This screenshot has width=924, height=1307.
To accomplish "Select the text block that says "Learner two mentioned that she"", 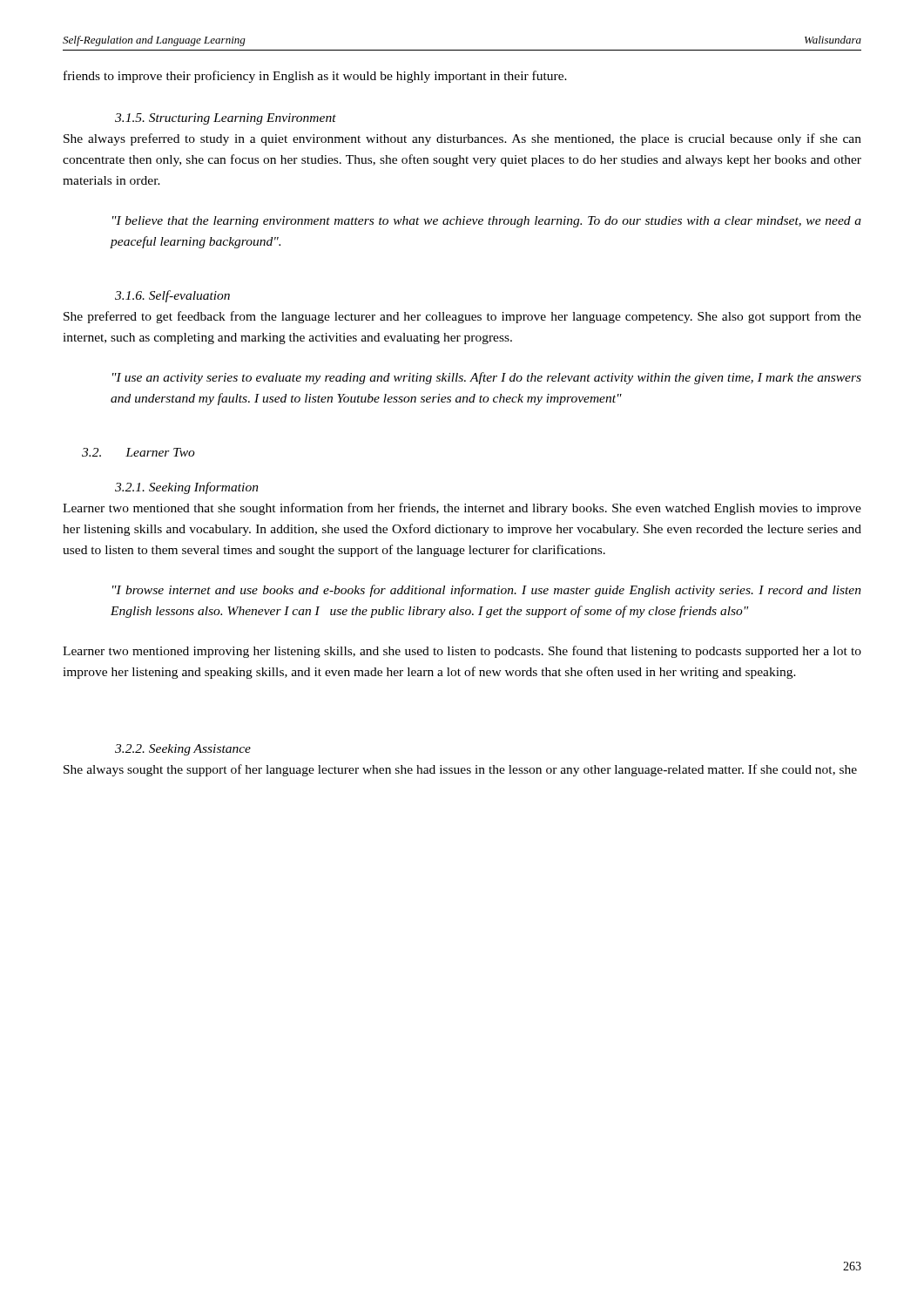I will click(462, 529).
